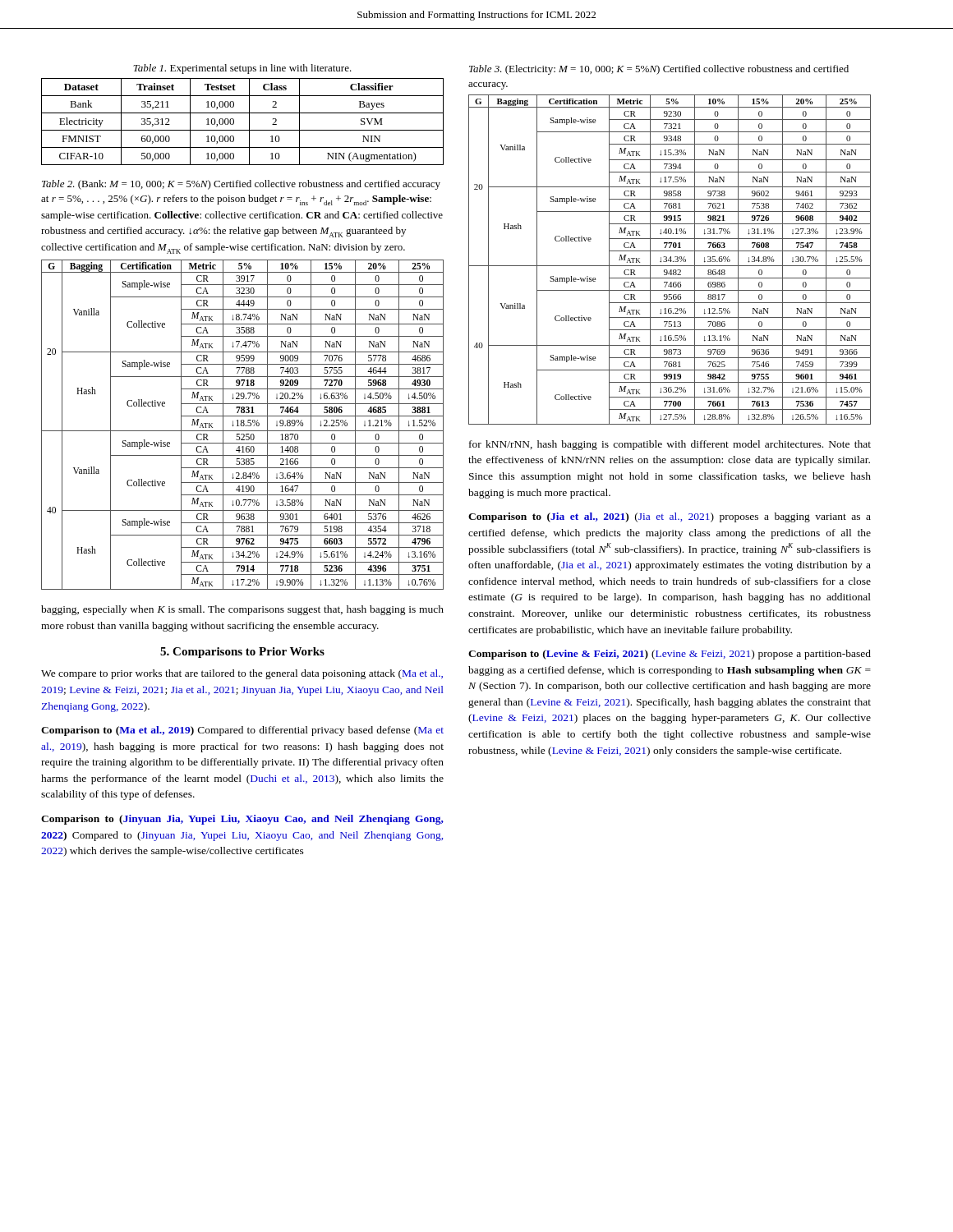Click on the text block containing "bagging, especially when"

[x=242, y=617]
